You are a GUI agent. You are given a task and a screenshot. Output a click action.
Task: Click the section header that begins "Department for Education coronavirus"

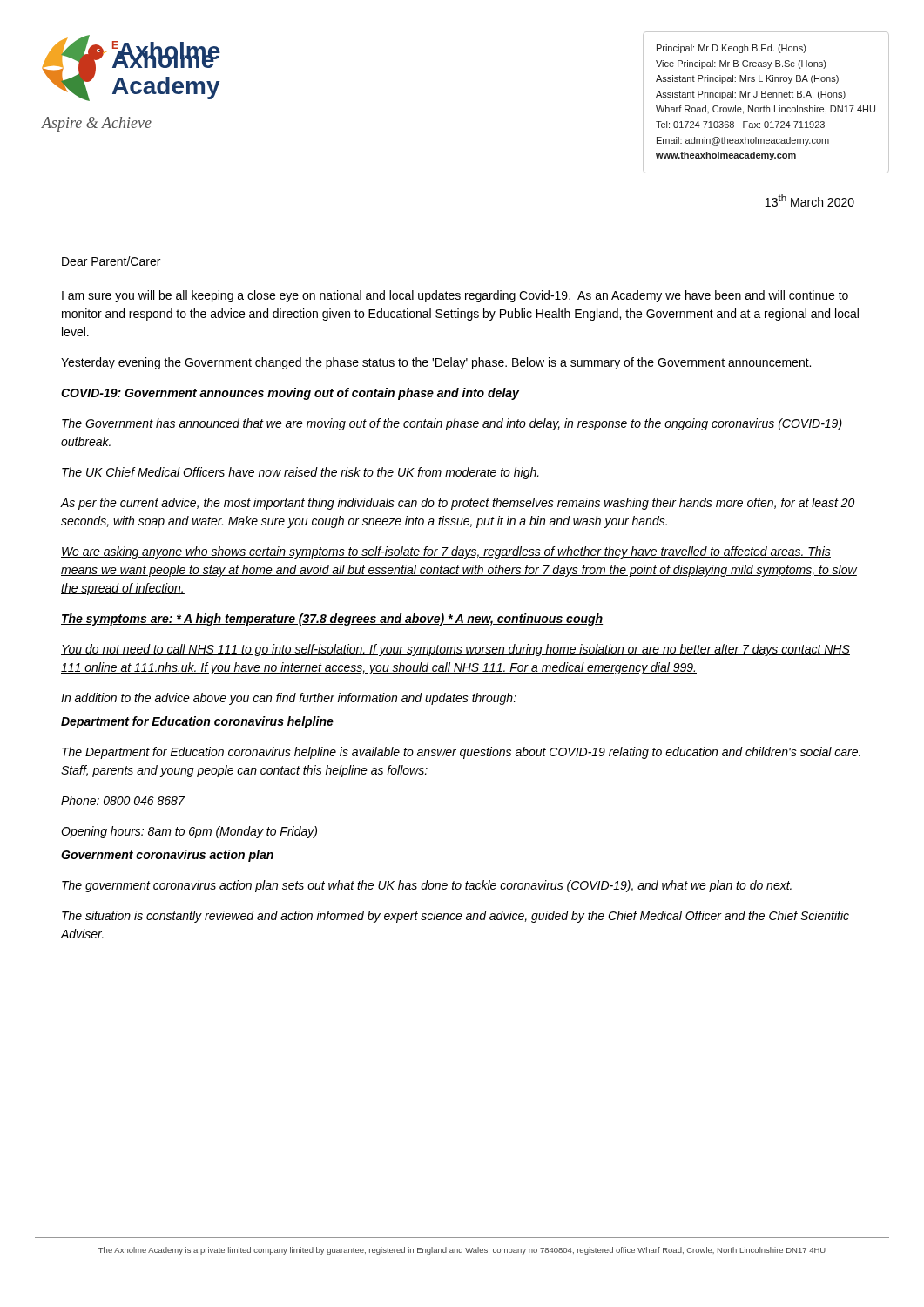[x=197, y=721]
